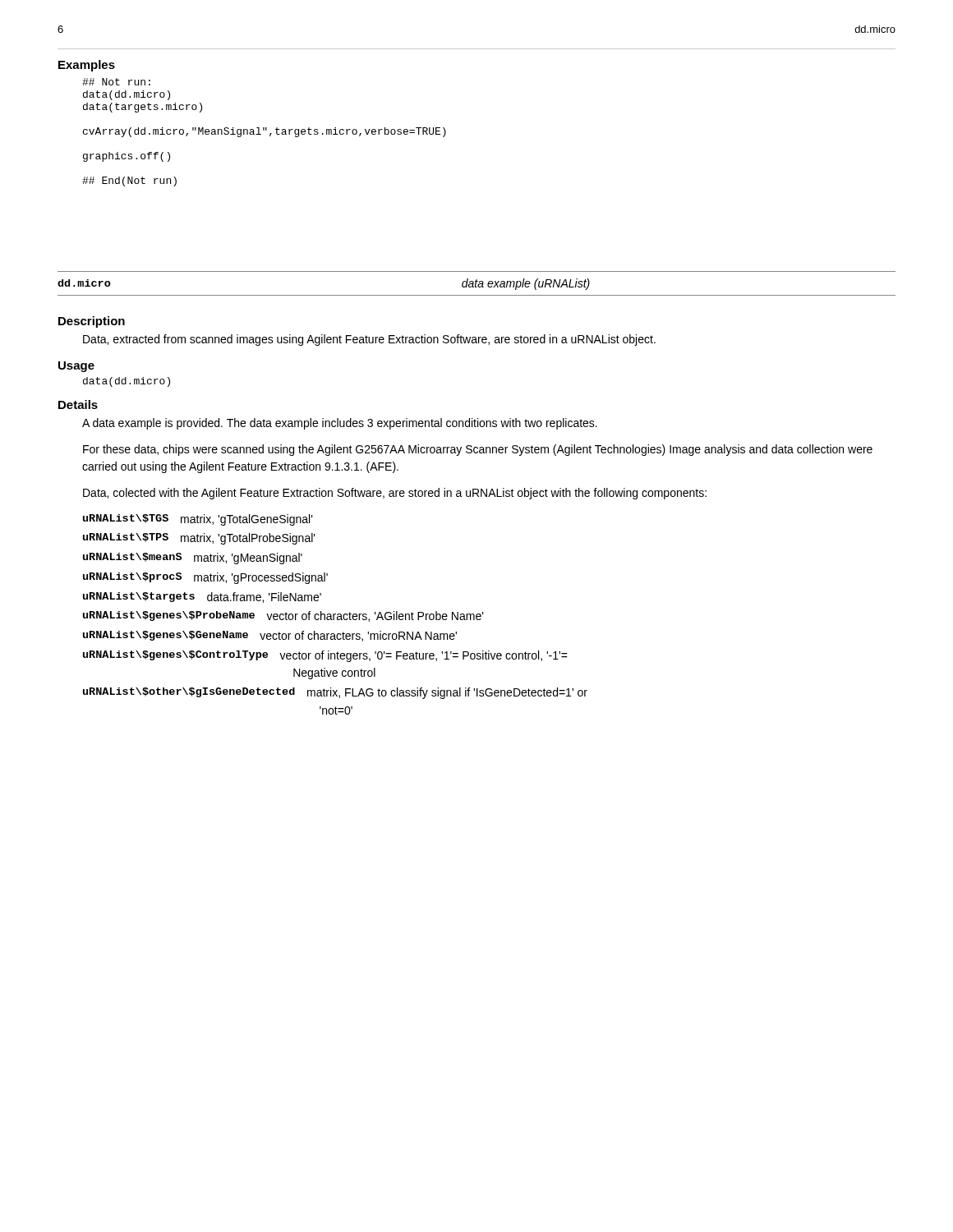The image size is (953, 1232).
Task: Find the element starting "uRNAList\$other\$gIsGeneDetected matrix, FLAG to"
Action: (x=335, y=702)
